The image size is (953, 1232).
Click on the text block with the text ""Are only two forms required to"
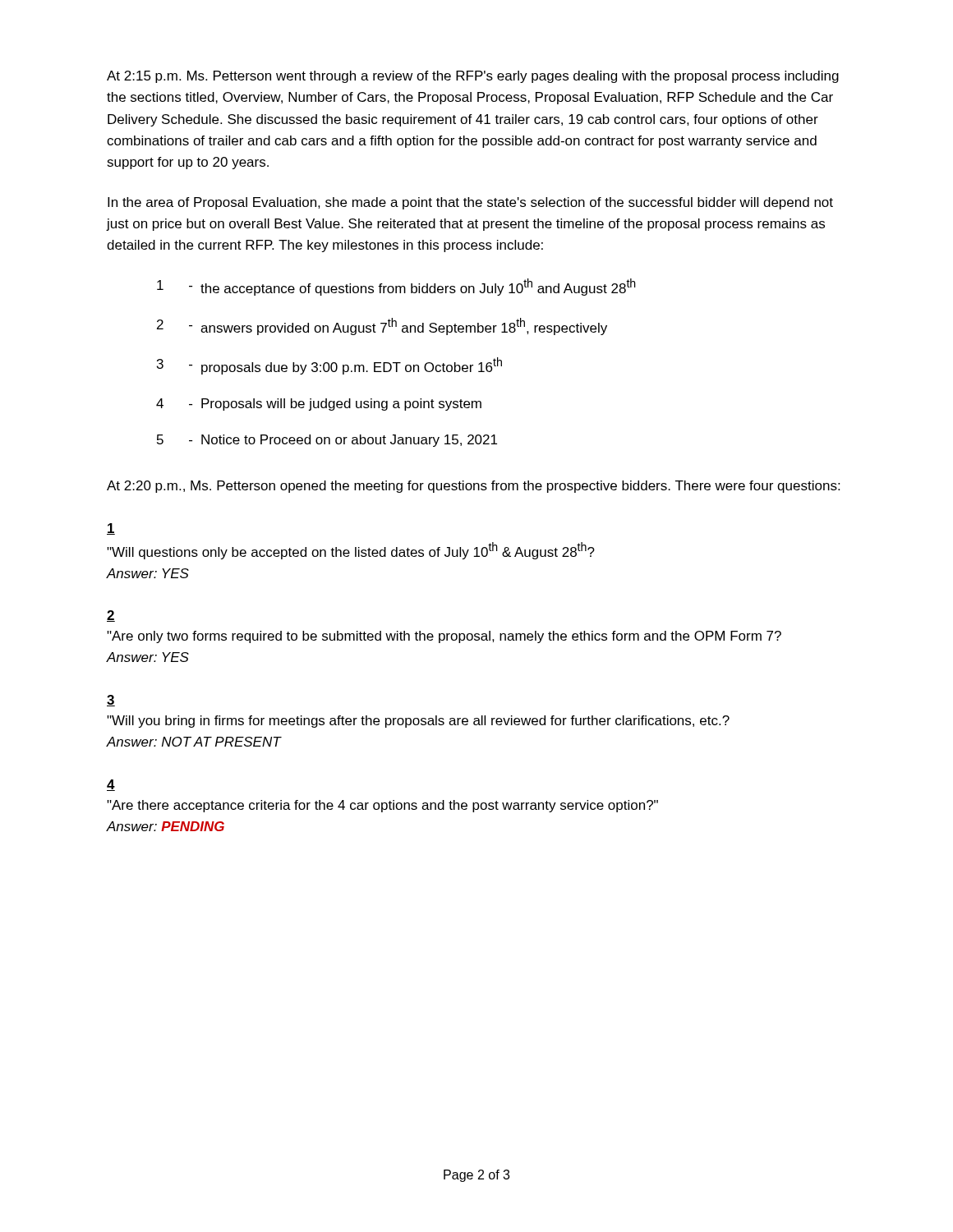pyautogui.click(x=444, y=647)
